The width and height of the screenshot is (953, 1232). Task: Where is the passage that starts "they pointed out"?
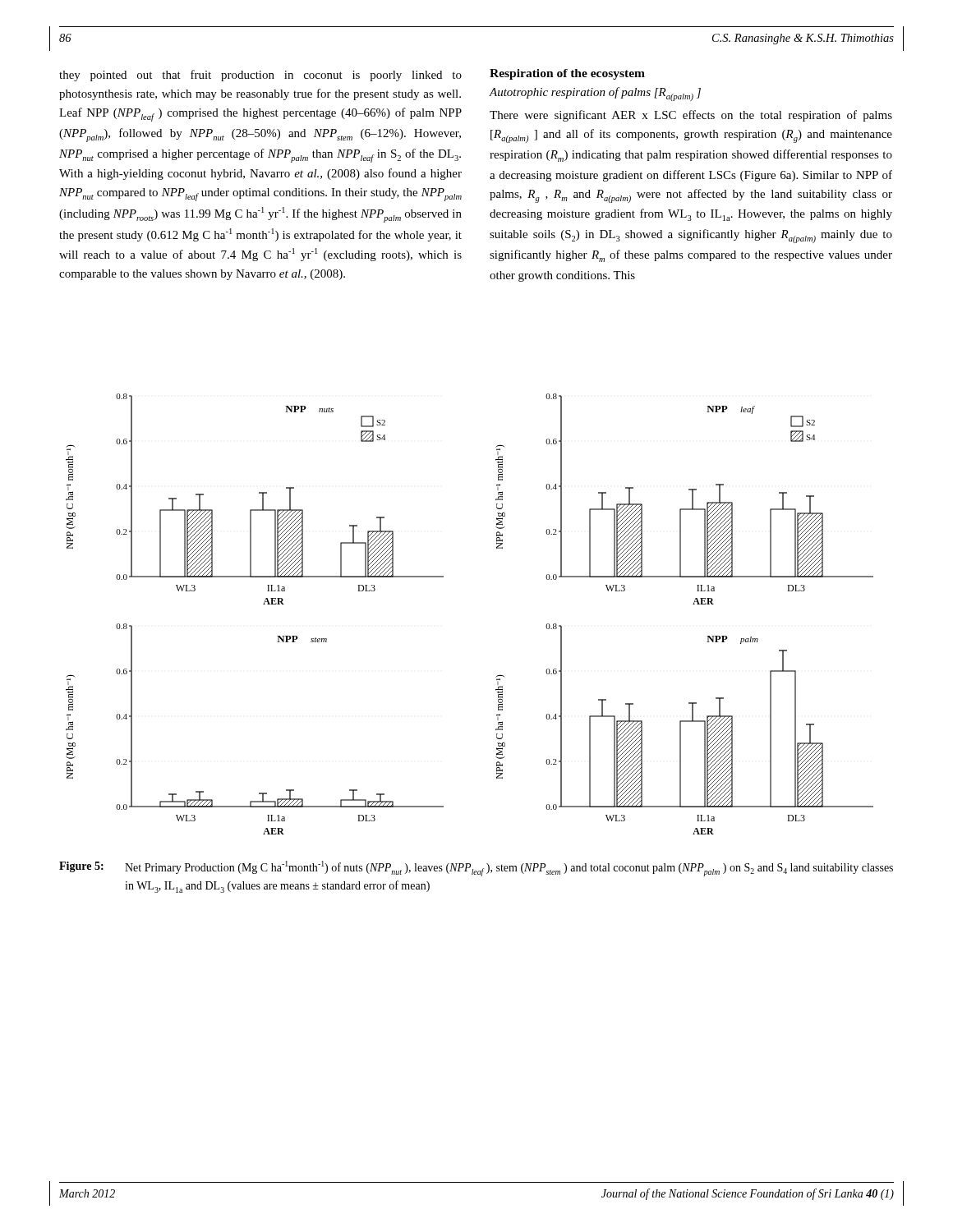260,174
